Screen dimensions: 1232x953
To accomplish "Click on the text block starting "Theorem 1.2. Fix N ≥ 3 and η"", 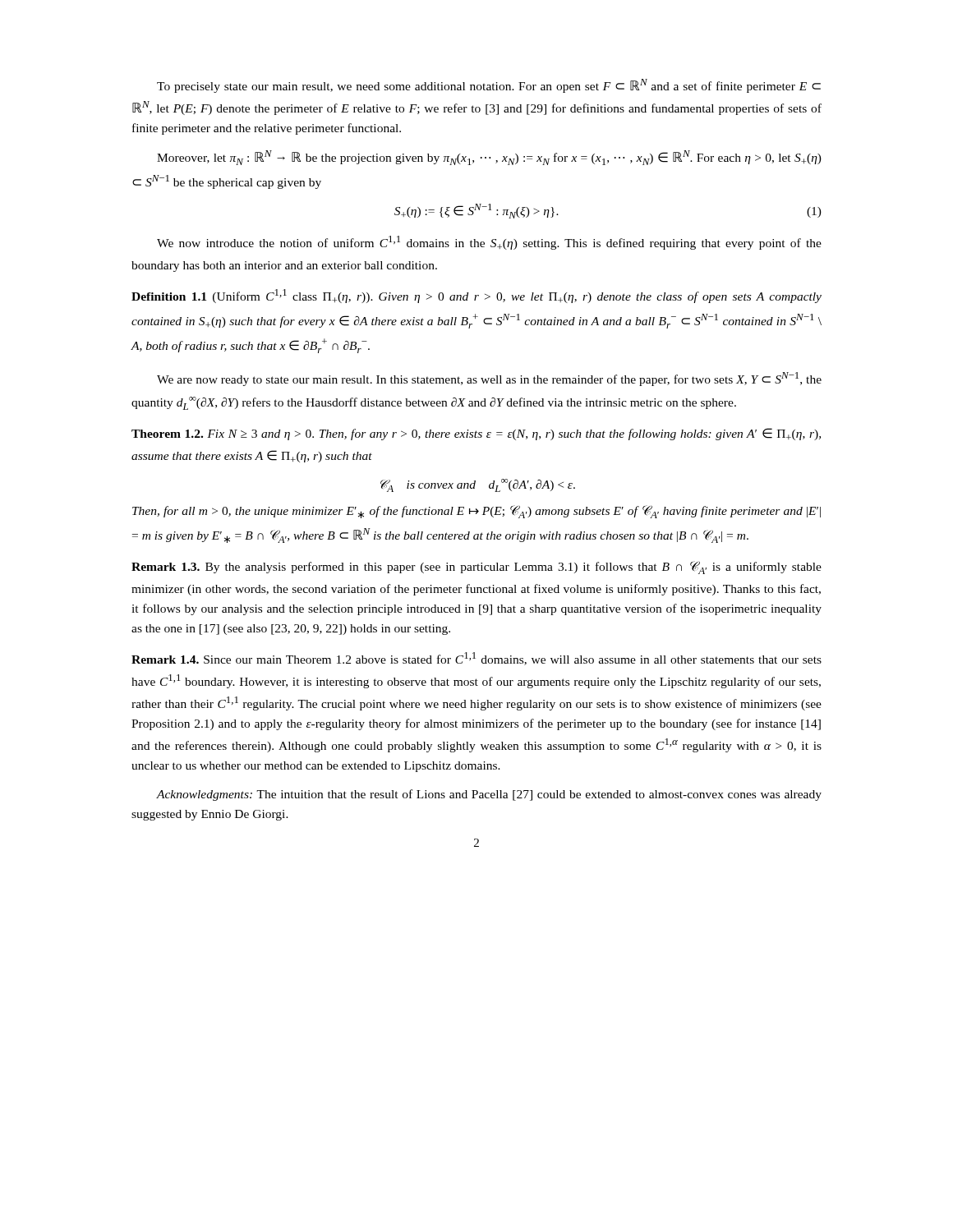I will click(476, 486).
